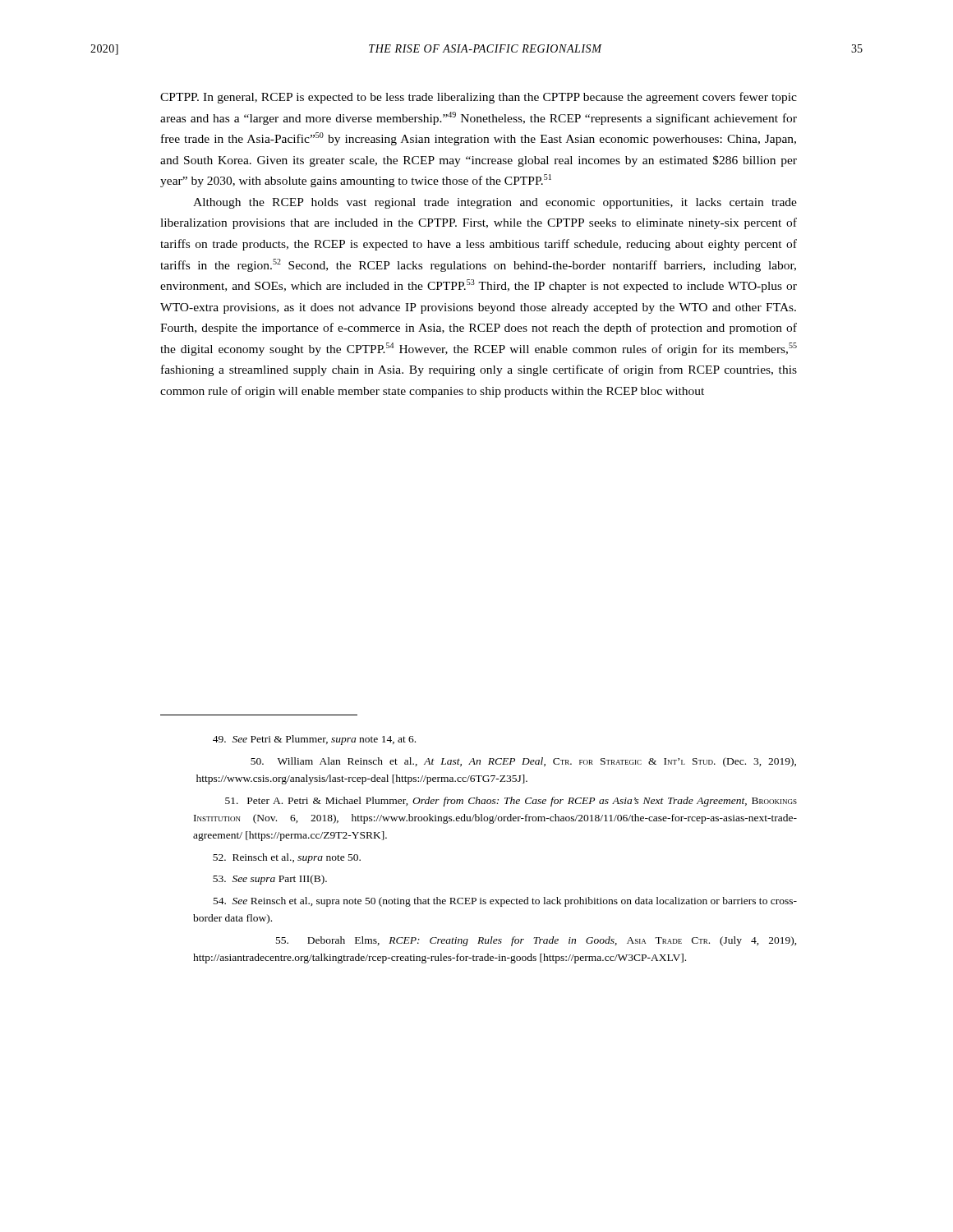Locate the block of text that opens with "Although the RCEP holds vast regional trade"
The width and height of the screenshot is (953, 1232).
click(479, 296)
